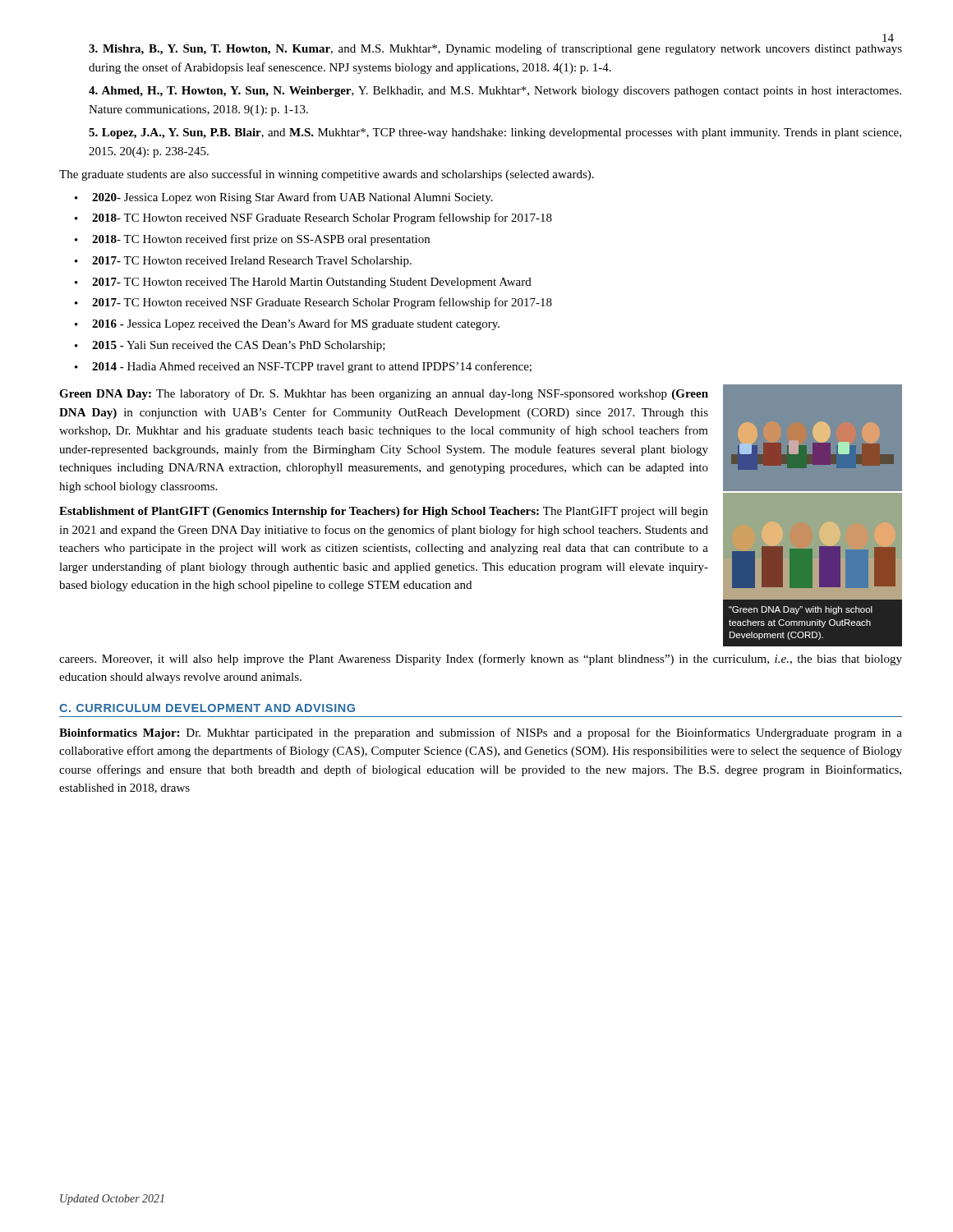Find the photo
The height and width of the screenshot is (1232, 953).
pos(813,515)
